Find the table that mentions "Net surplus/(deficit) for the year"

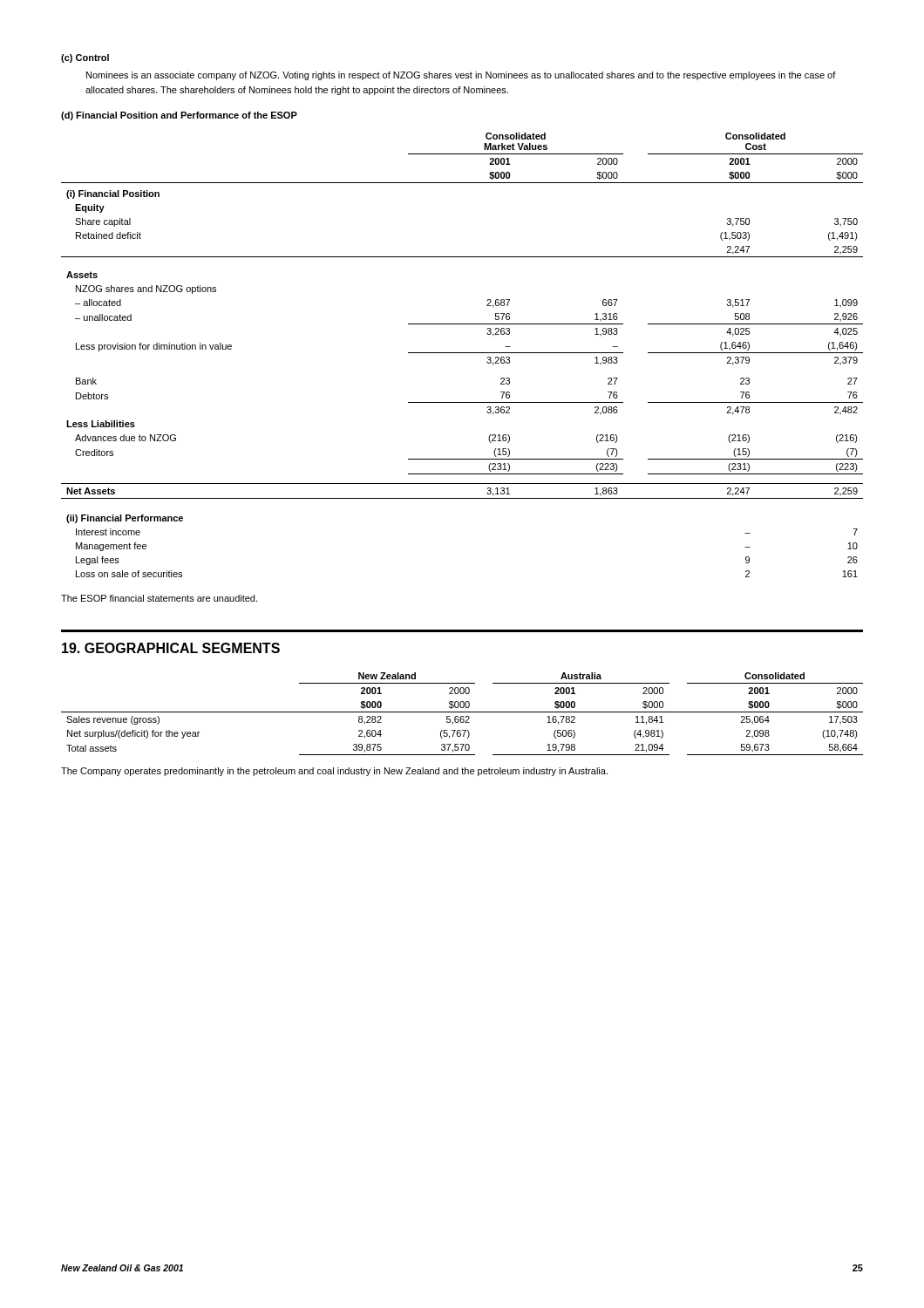(462, 712)
